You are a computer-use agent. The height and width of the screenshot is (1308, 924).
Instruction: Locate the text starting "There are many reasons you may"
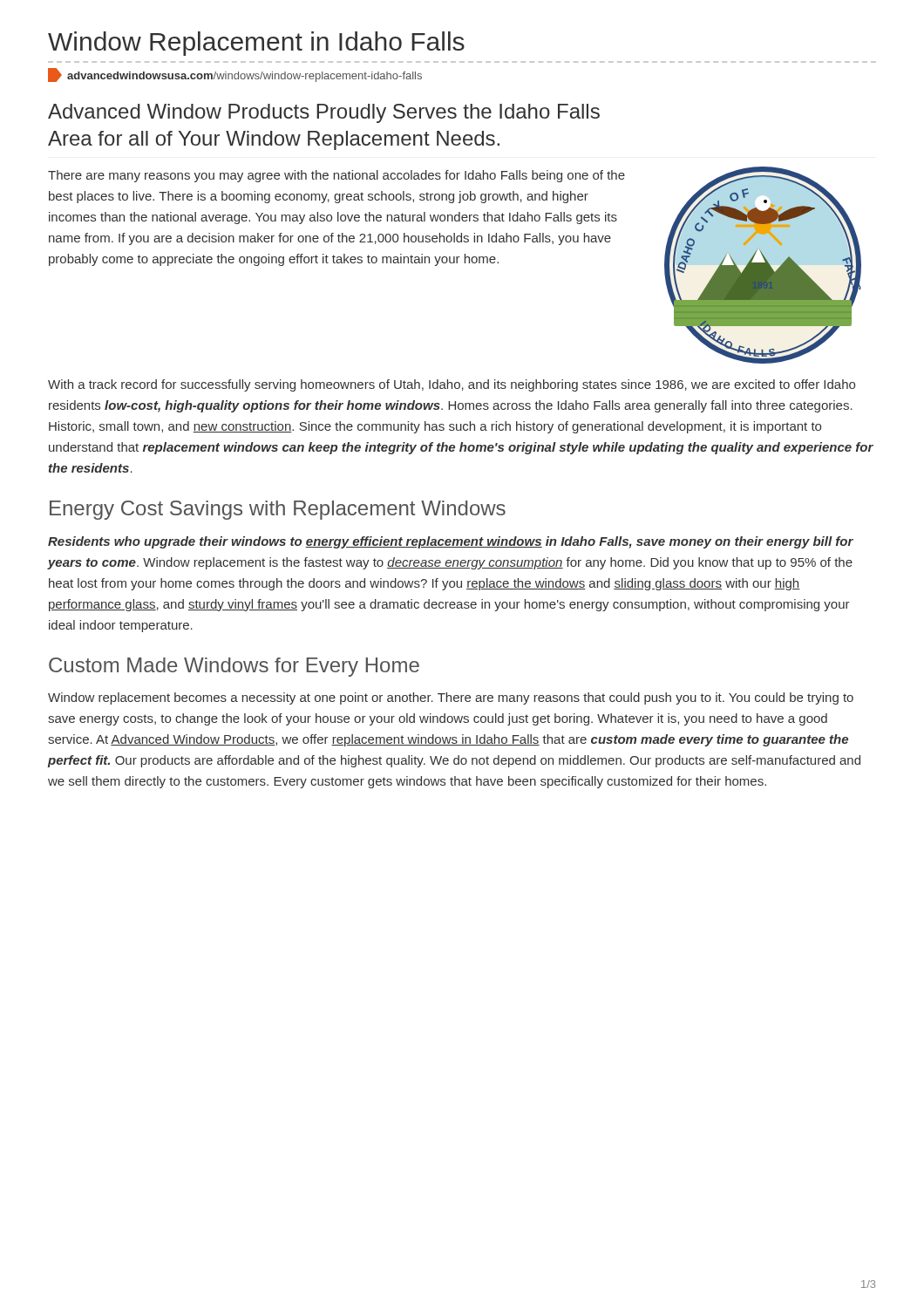coord(337,217)
